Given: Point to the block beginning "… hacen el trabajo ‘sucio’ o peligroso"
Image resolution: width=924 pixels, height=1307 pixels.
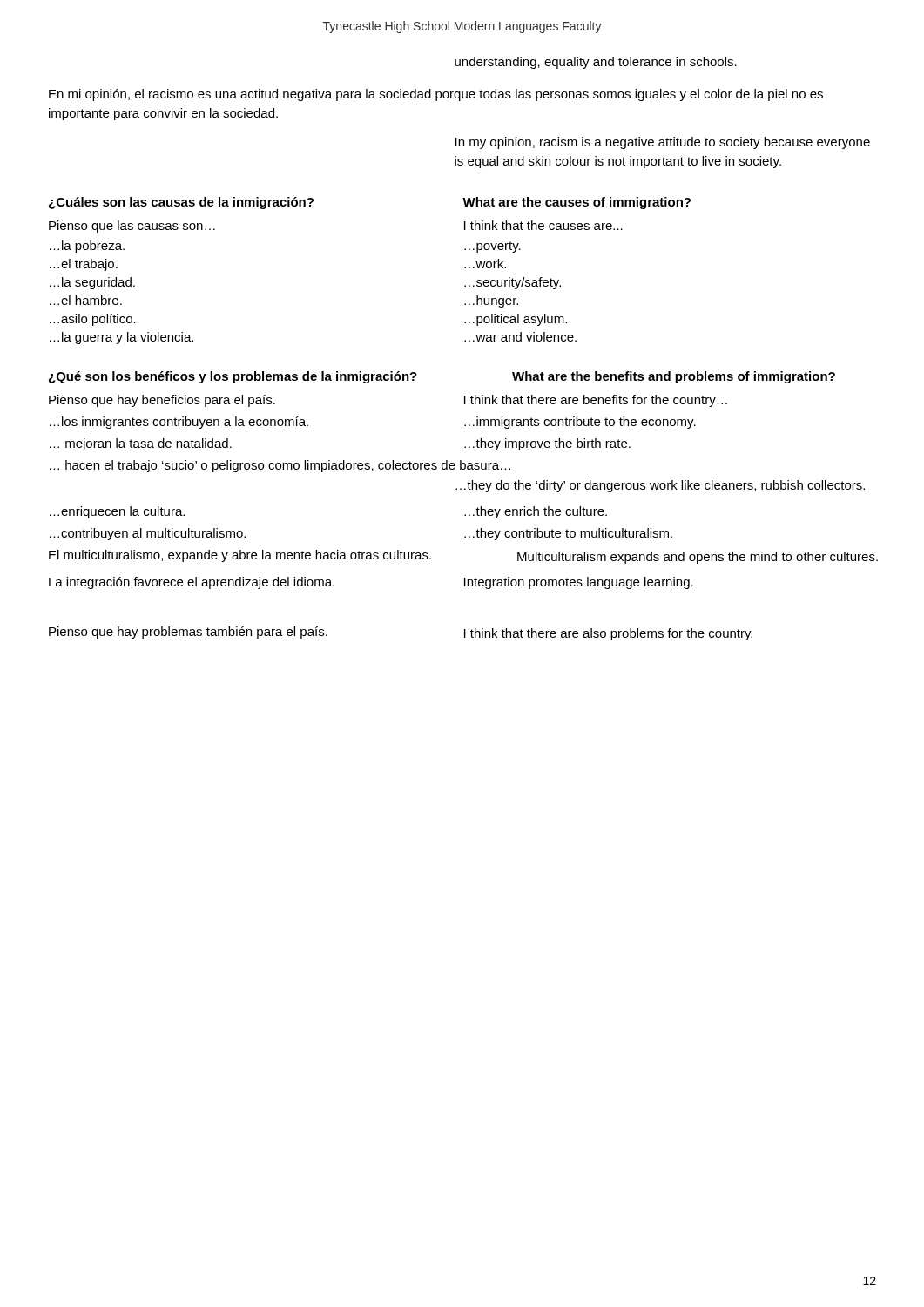Looking at the screenshot, I should 280,464.
